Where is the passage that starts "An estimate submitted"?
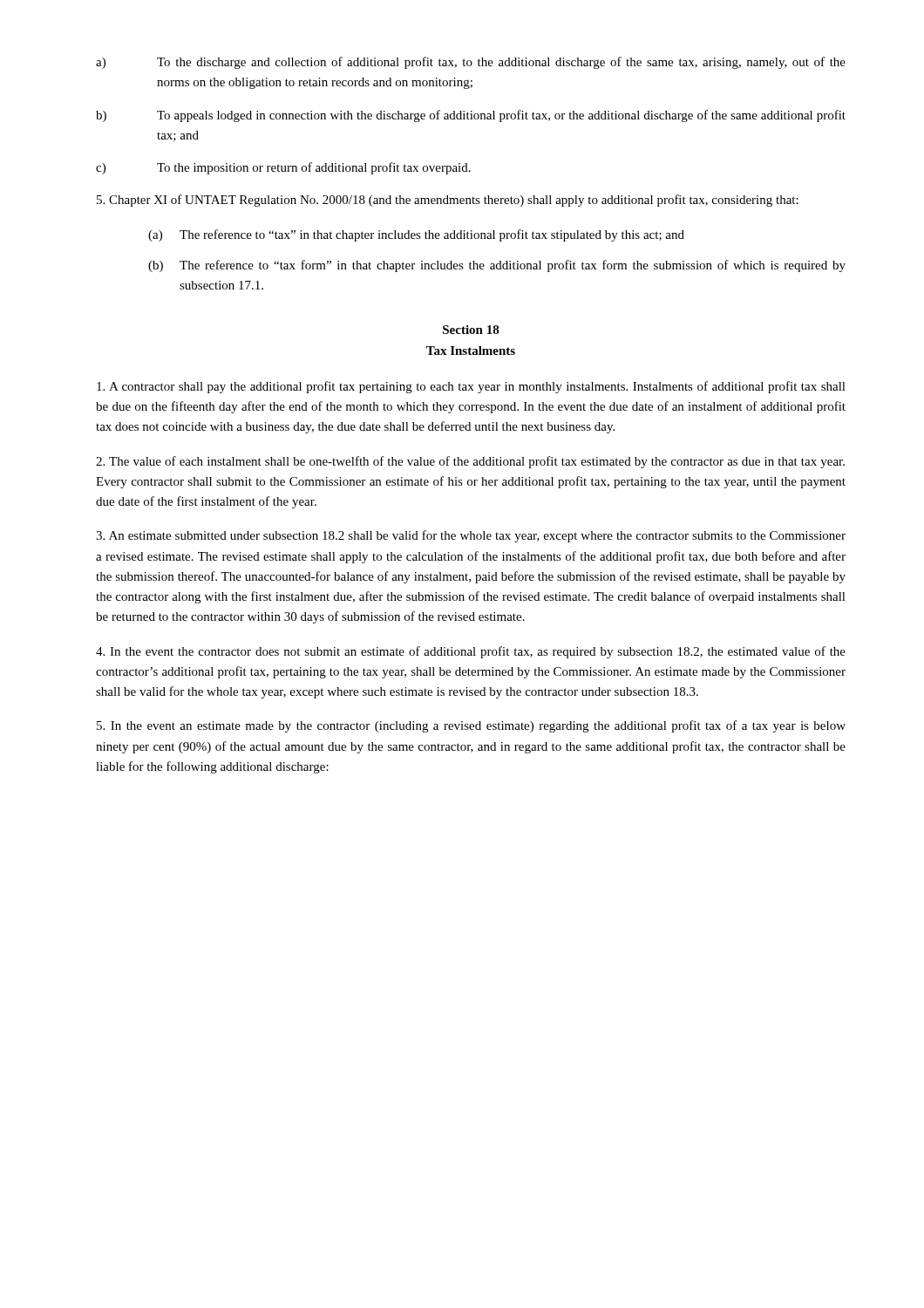The width and height of the screenshot is (924, 1308). click(471, 576)
